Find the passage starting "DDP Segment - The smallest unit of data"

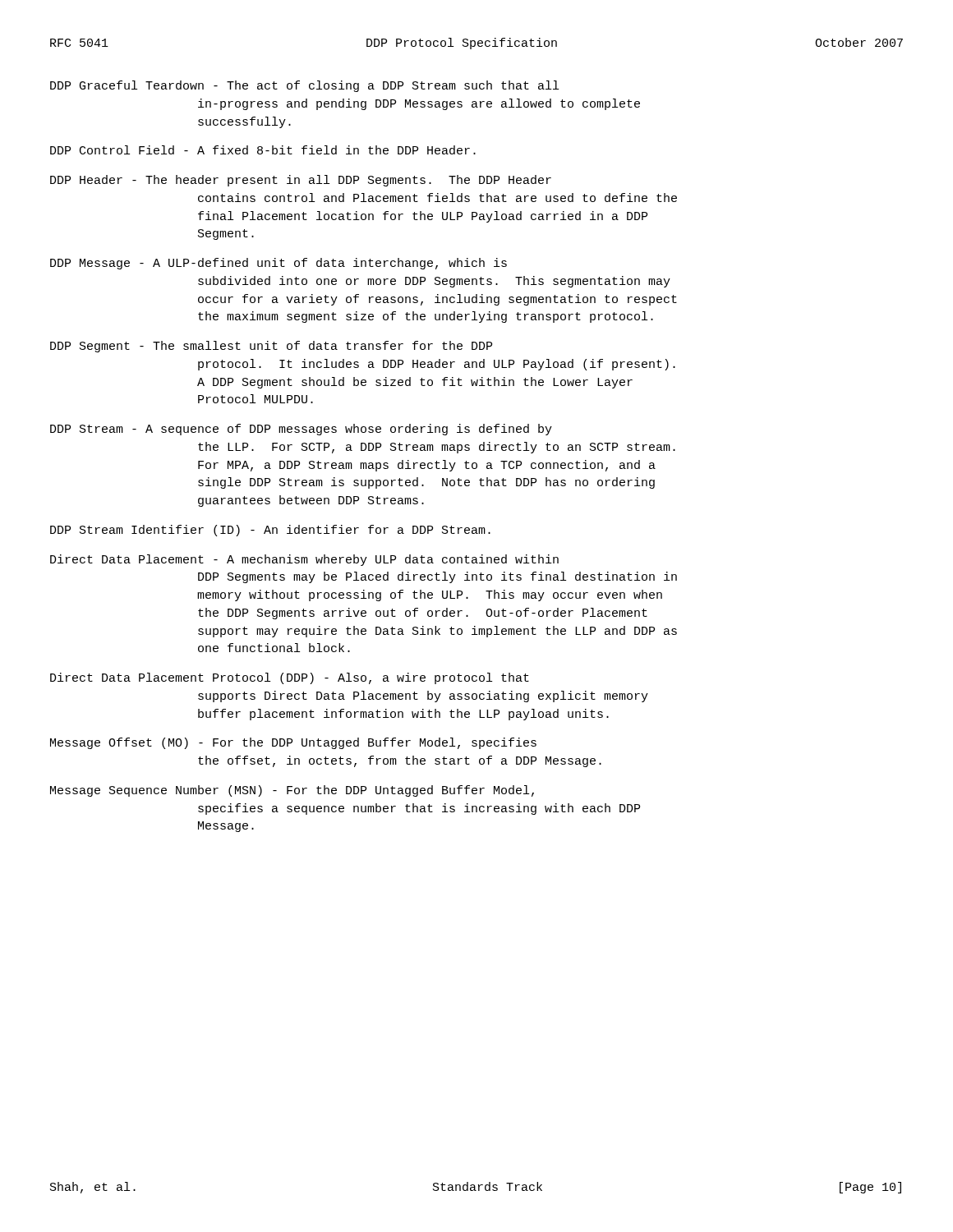coord(476,374)
